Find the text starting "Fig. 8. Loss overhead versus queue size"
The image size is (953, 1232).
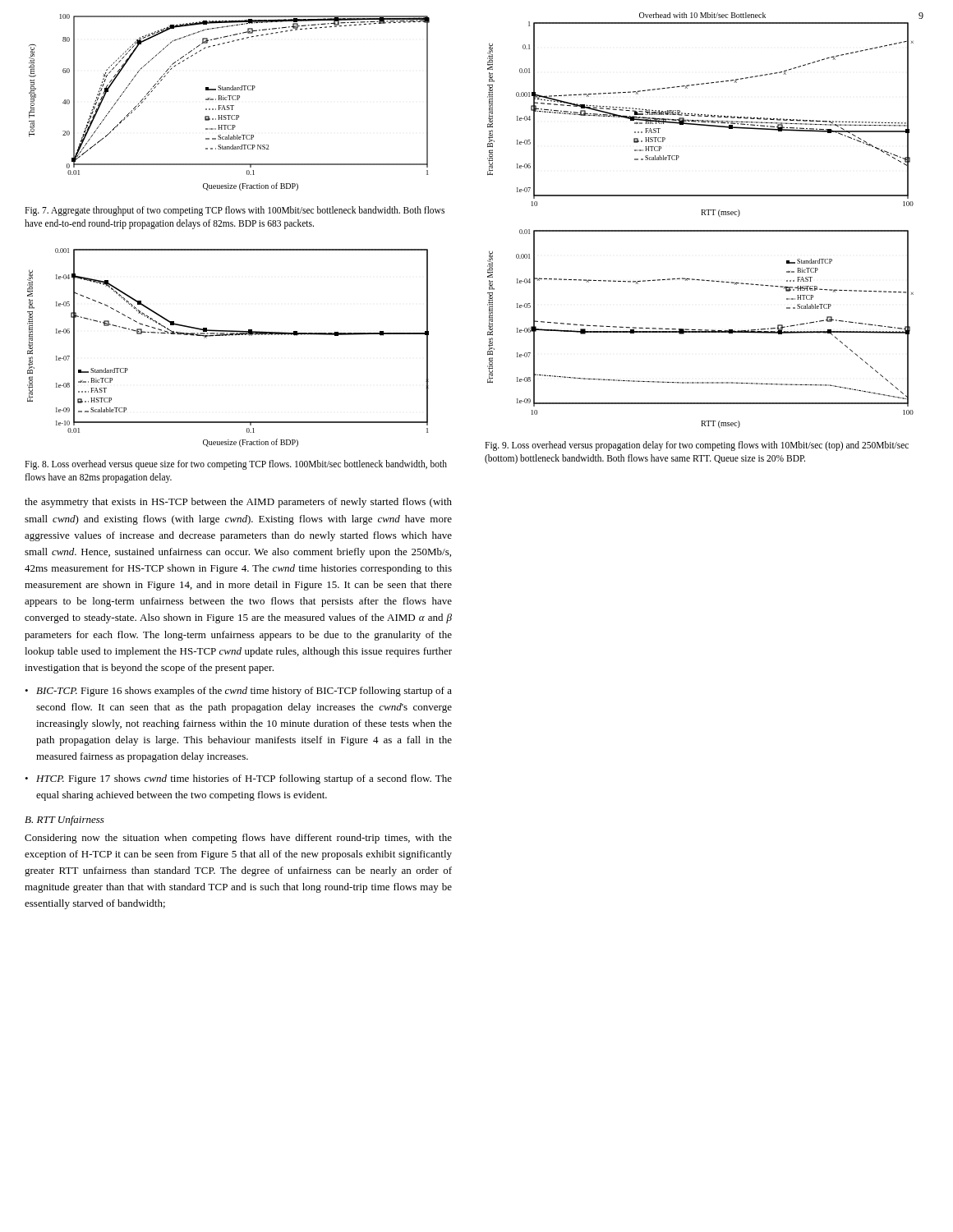click(x=236, y=471)
